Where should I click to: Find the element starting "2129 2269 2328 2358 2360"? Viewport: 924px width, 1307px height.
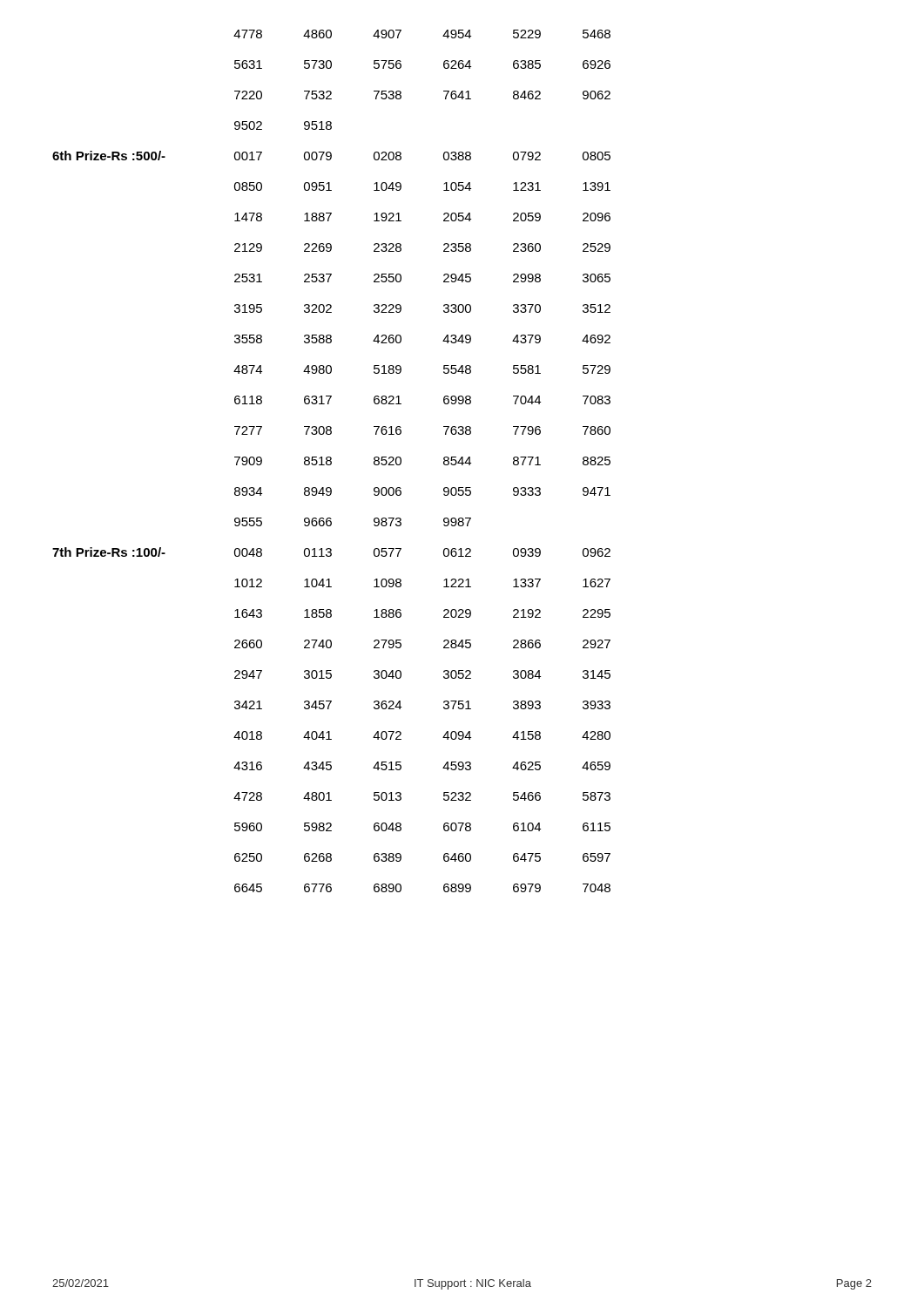(543, 247)
